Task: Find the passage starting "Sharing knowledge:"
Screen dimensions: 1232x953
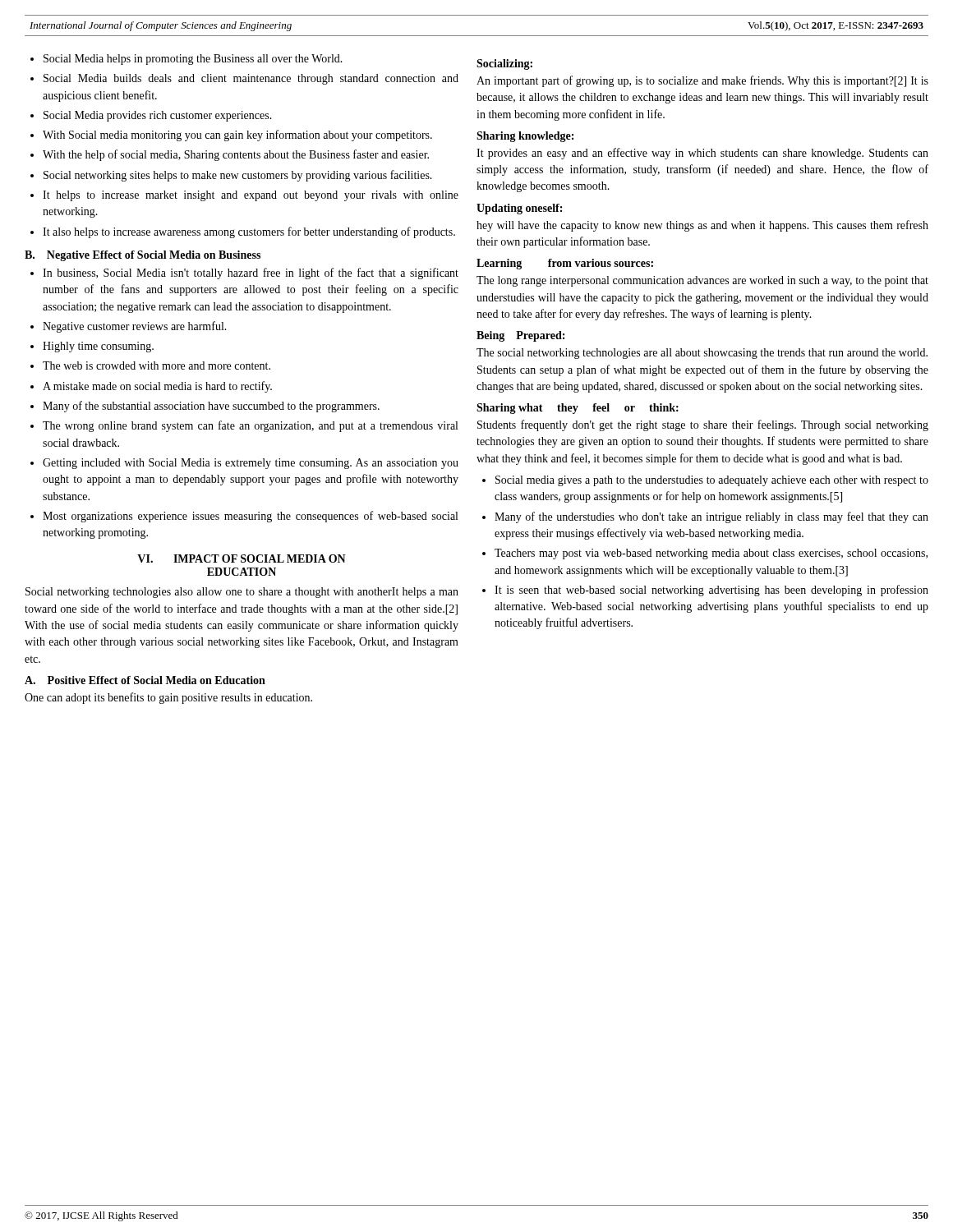Action: point(526,136)
